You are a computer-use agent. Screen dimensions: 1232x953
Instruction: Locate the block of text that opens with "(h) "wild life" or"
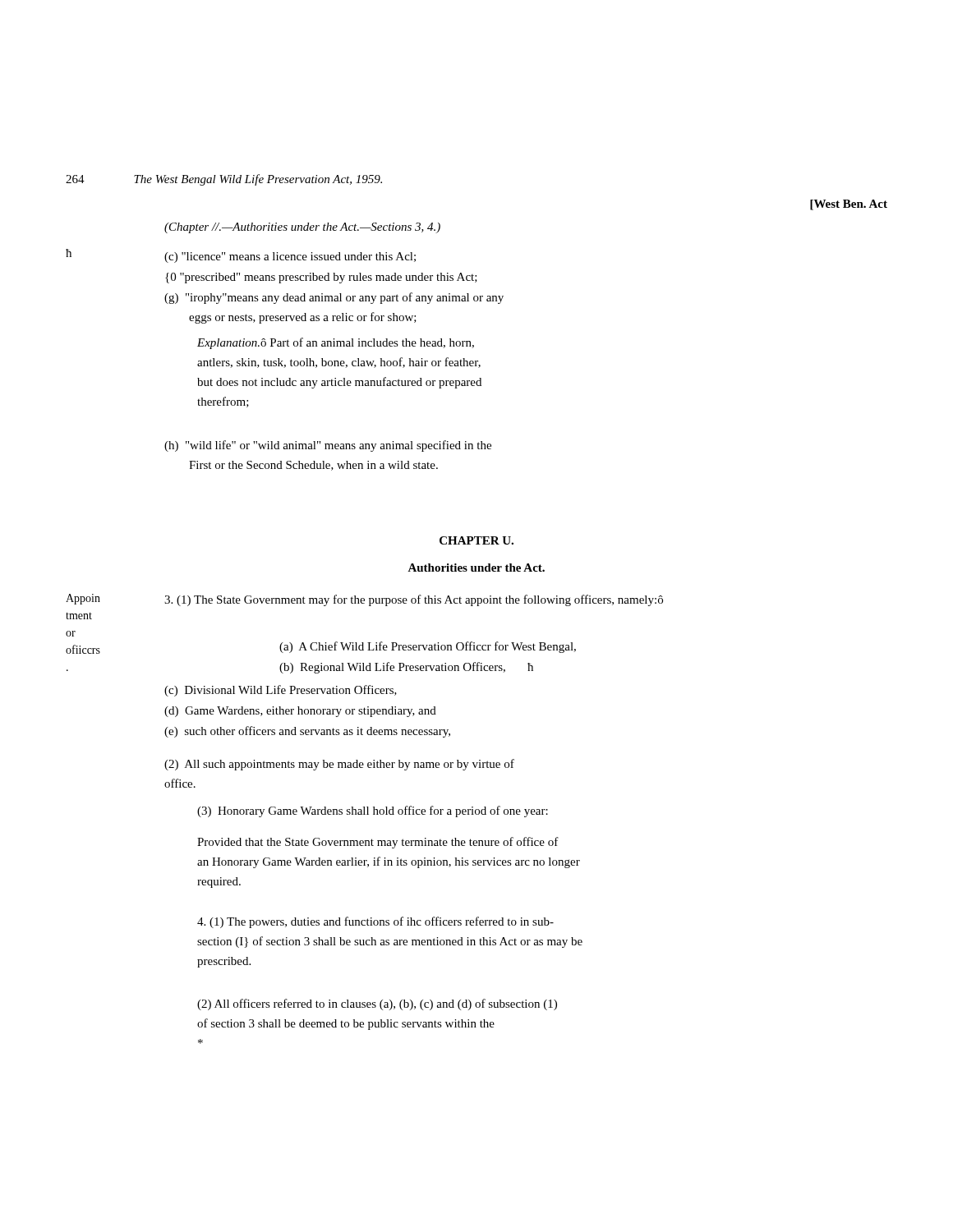point(328,455)
